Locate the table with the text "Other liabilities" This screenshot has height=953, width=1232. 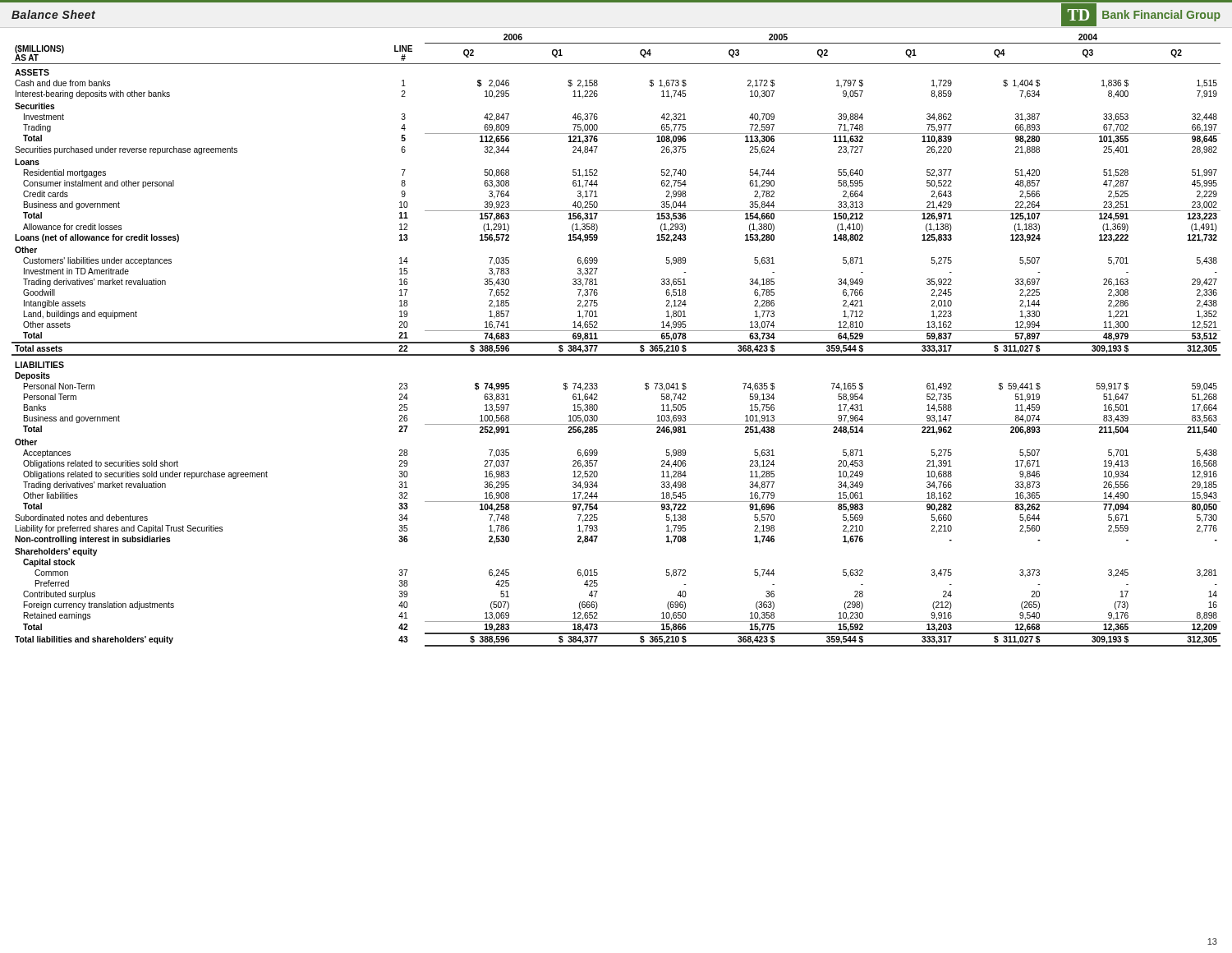[616, 339]
